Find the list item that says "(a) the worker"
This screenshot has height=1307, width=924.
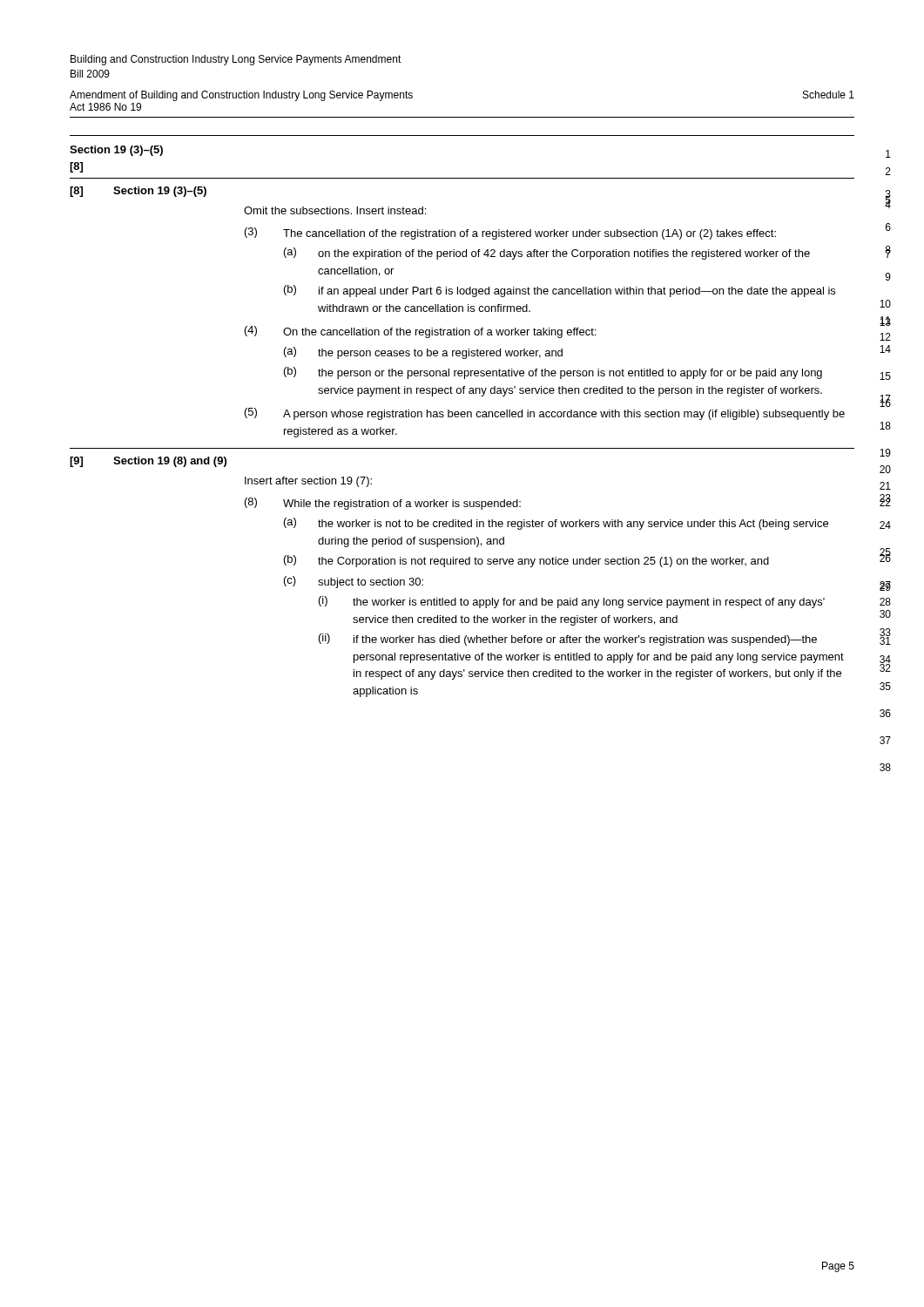click(569, 532)
